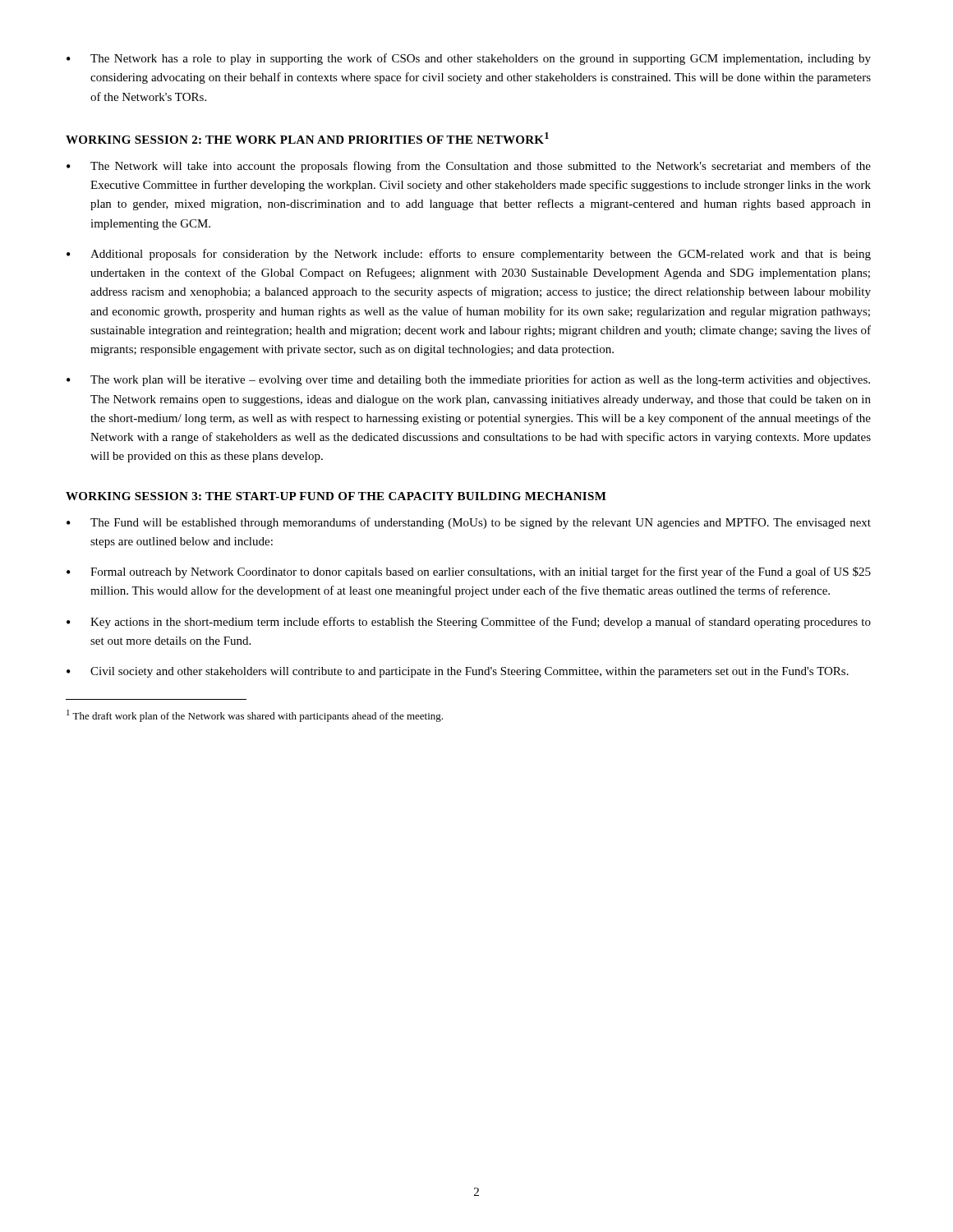Click on the list item that says "• The Network has a"
Image resolution: width=953 pixels, height=1232 pixels.
click(468, 78)
